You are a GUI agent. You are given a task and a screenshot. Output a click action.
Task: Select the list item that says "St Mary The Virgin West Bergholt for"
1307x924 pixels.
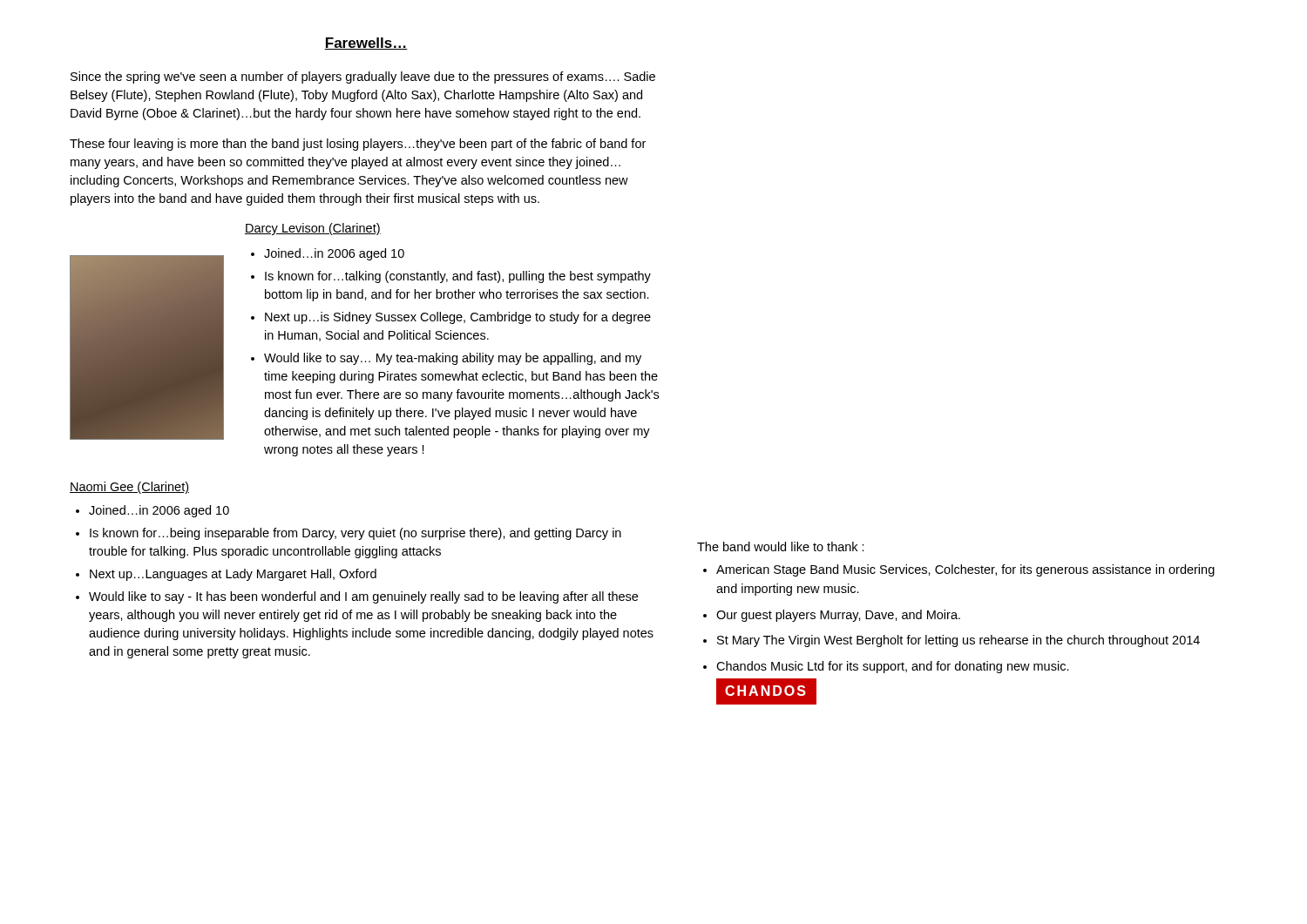pos(958,640)
